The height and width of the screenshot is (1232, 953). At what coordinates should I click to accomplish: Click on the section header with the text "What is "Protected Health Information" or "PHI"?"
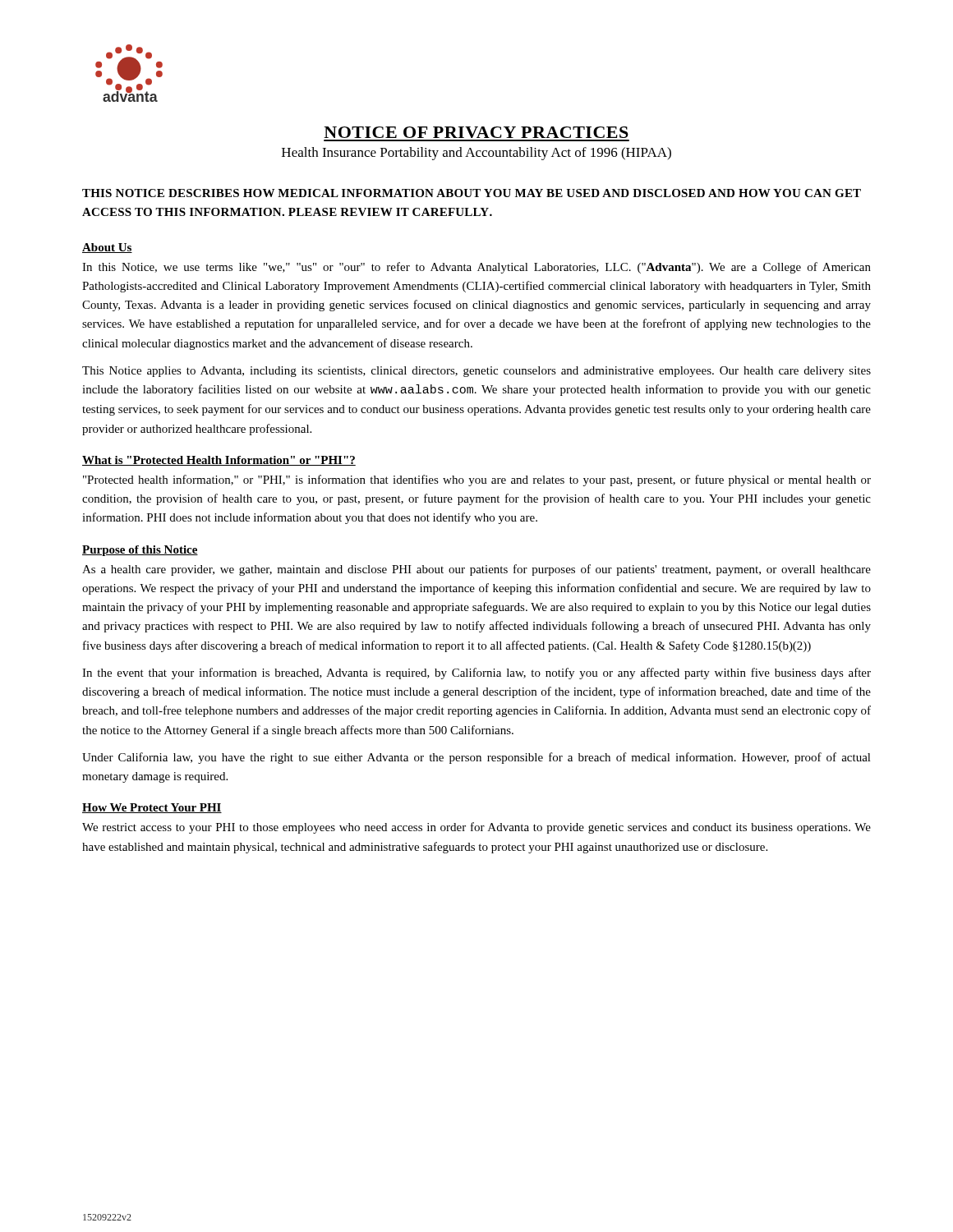tap(219, 460)
